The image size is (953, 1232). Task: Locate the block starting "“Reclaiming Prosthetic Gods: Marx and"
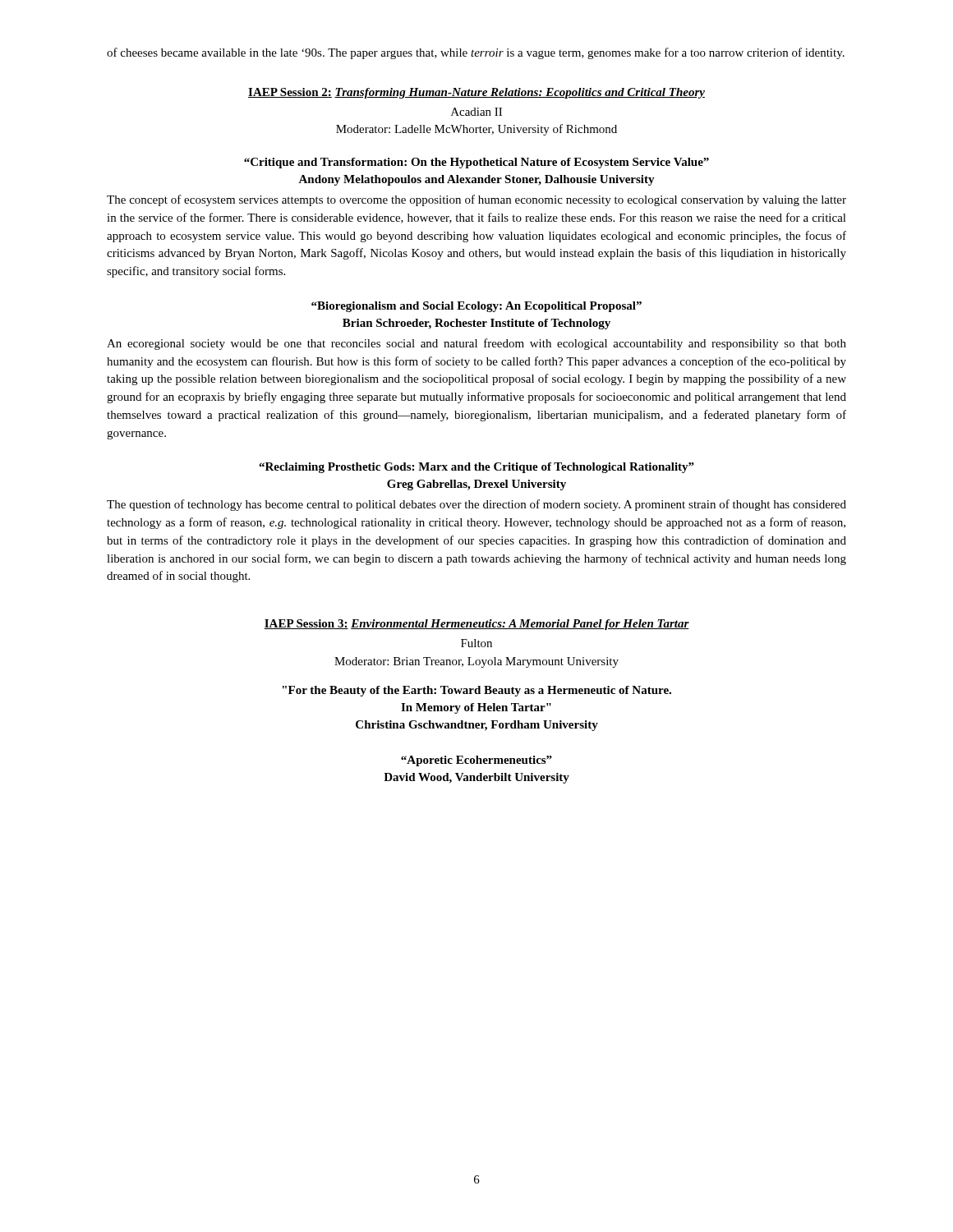click(x=476, y=475)
